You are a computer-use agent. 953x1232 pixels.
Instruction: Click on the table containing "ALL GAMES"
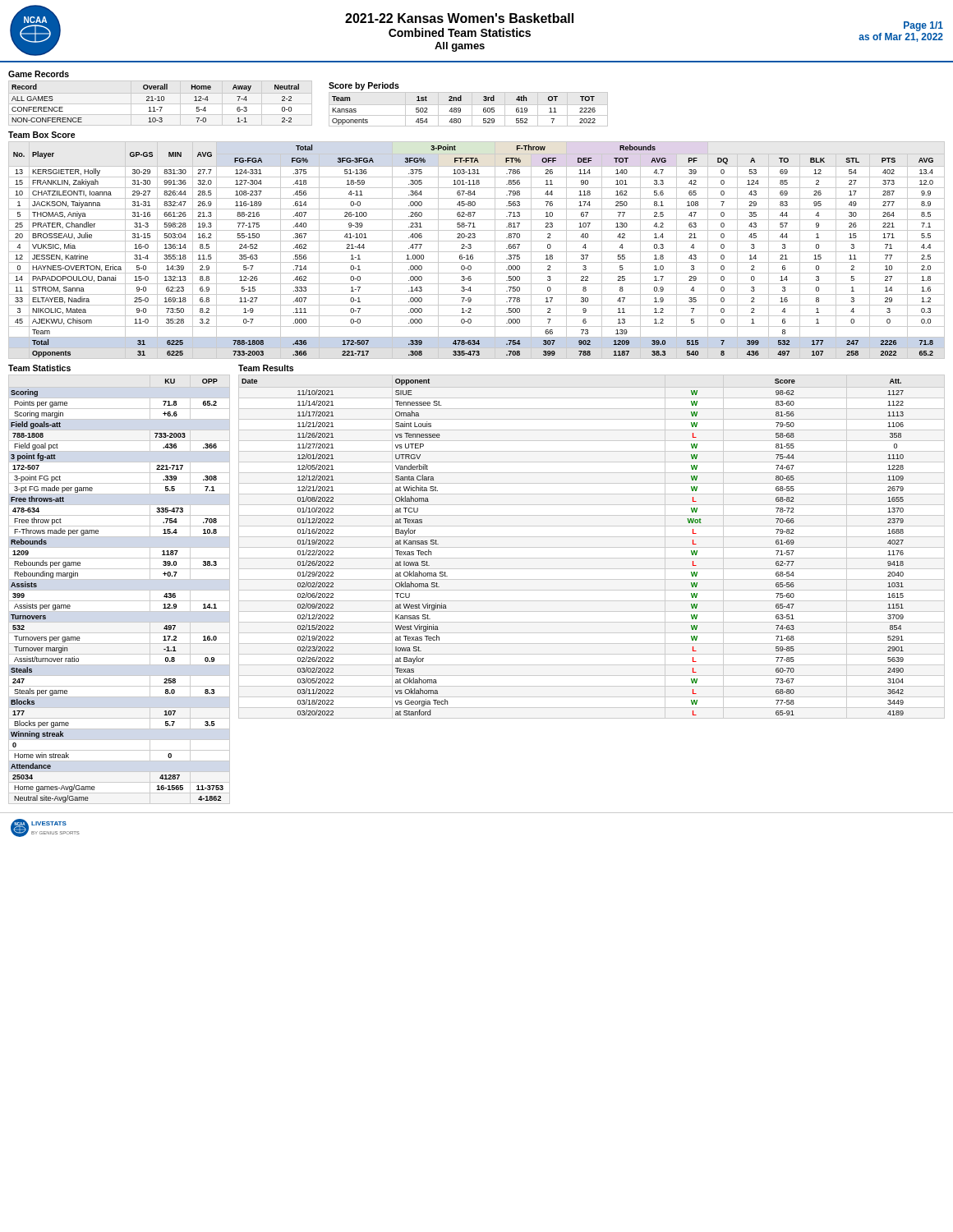[160, 103]
